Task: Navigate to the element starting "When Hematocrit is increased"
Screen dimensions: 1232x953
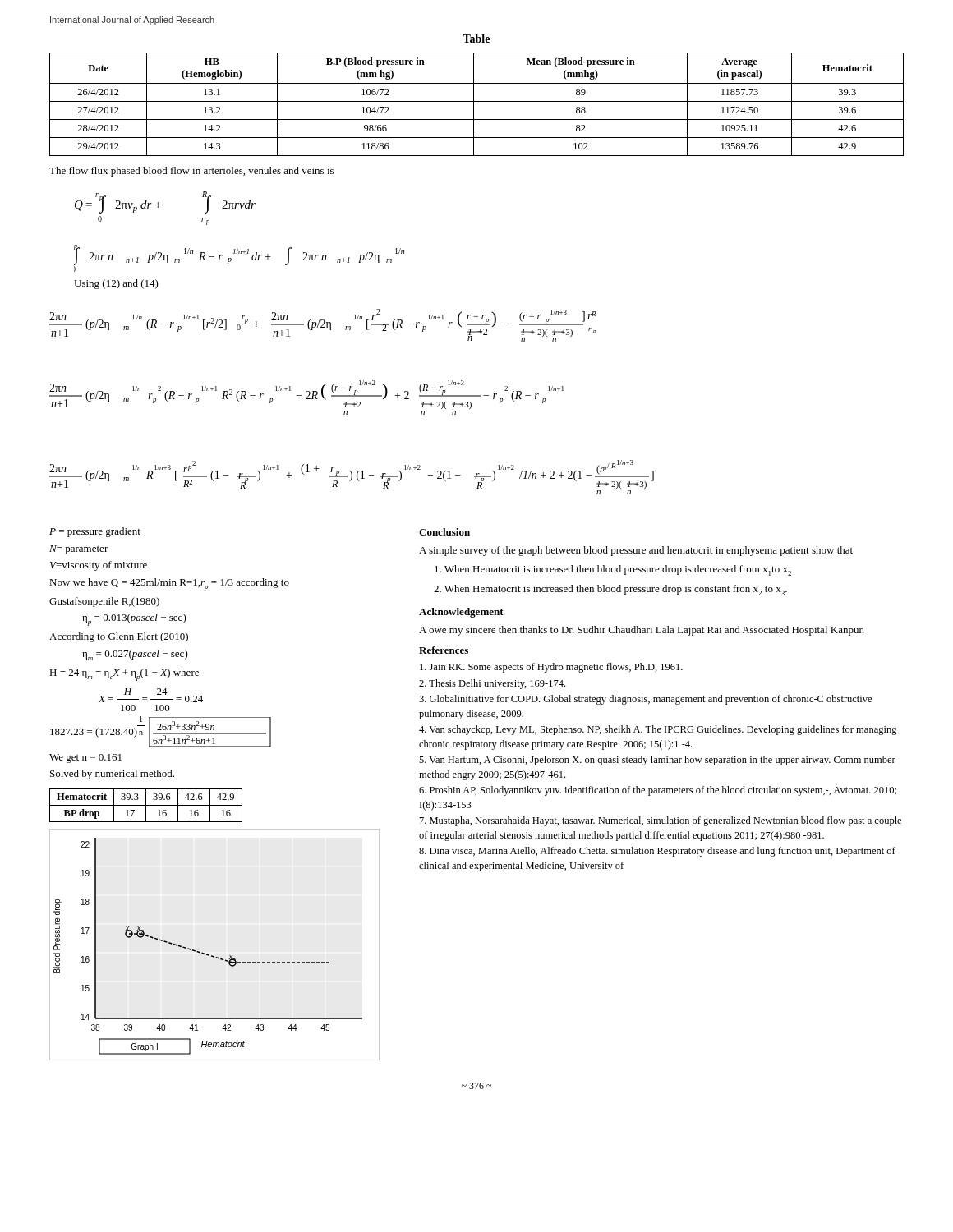Action: pos(613,569)
